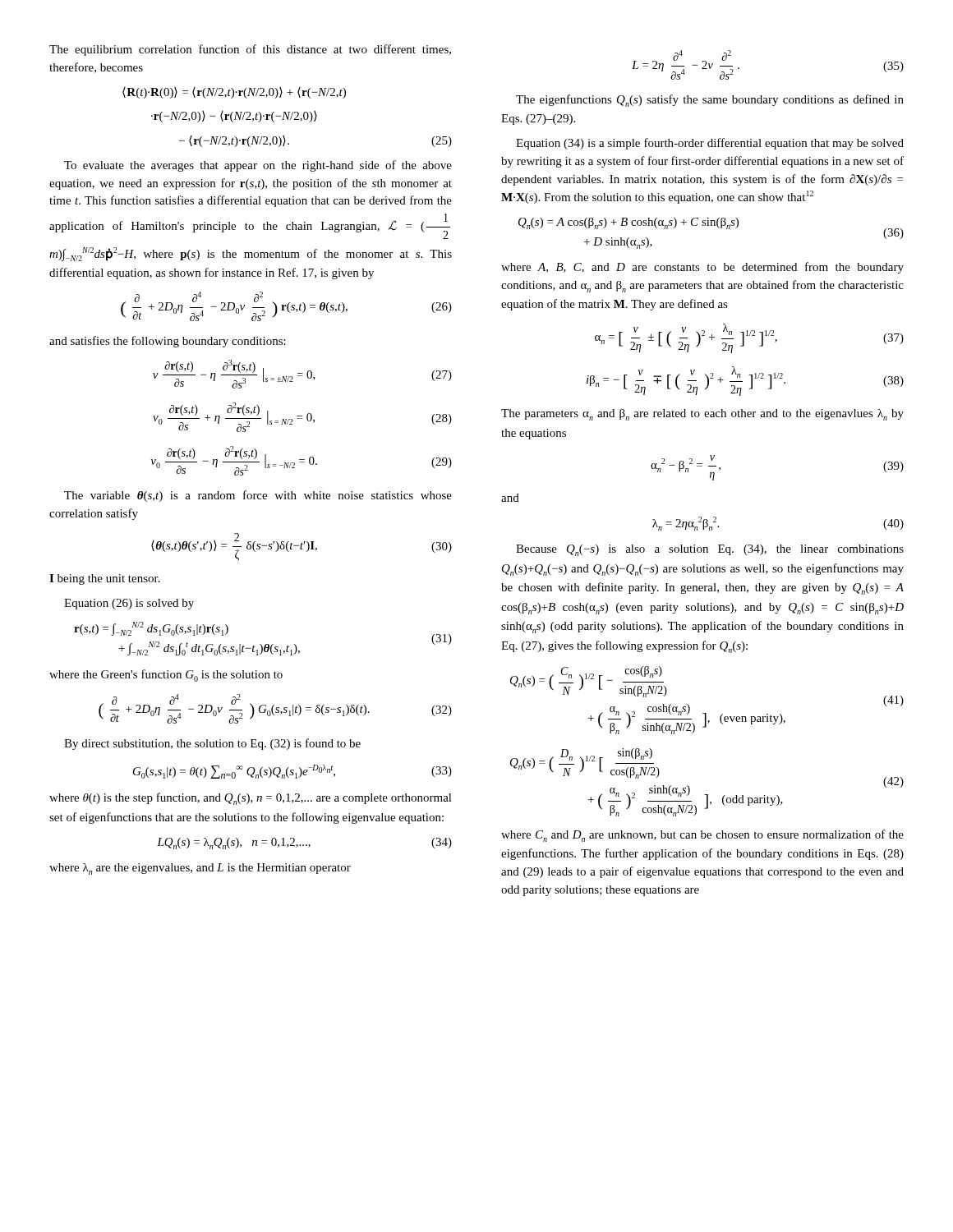Image resolution: width=953 pixels, height=1232 pixels.
Task: Navigate to the region starting "Equation (34) is a simple fourth-order differential"
Action: pos(702,170)
